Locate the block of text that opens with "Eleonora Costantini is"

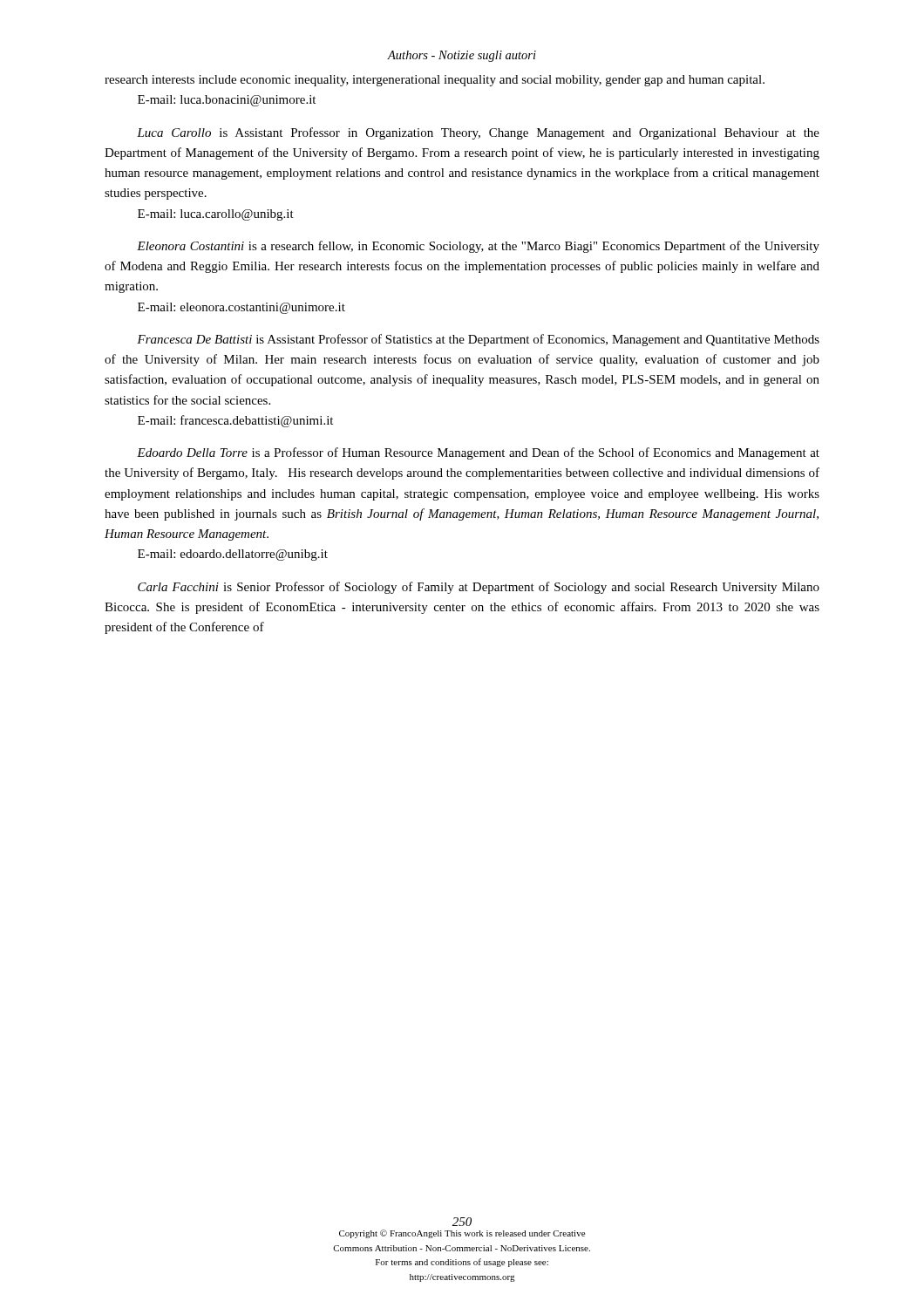(x=462, y=277)
